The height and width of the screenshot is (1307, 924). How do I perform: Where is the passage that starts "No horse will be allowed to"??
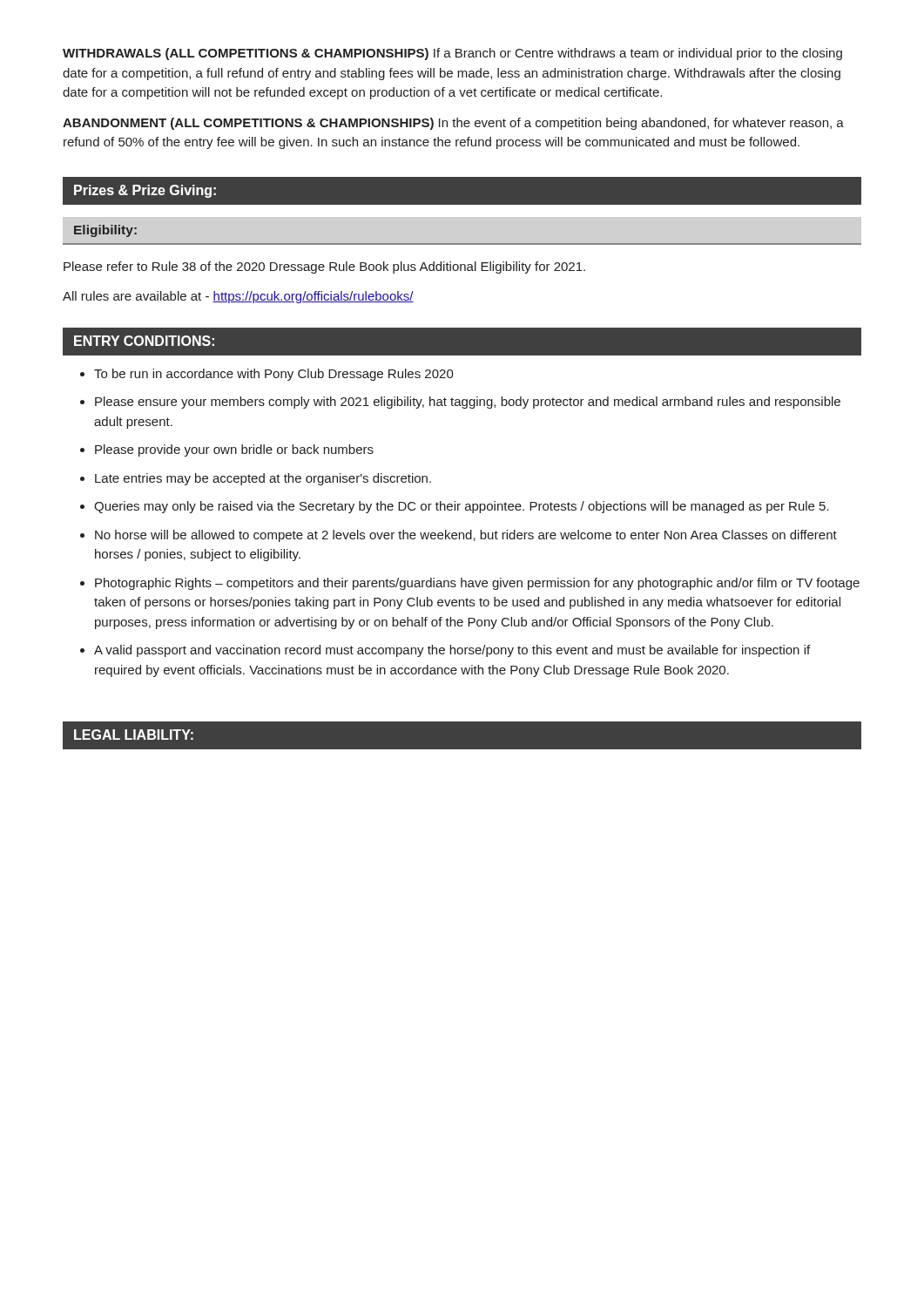465,544
